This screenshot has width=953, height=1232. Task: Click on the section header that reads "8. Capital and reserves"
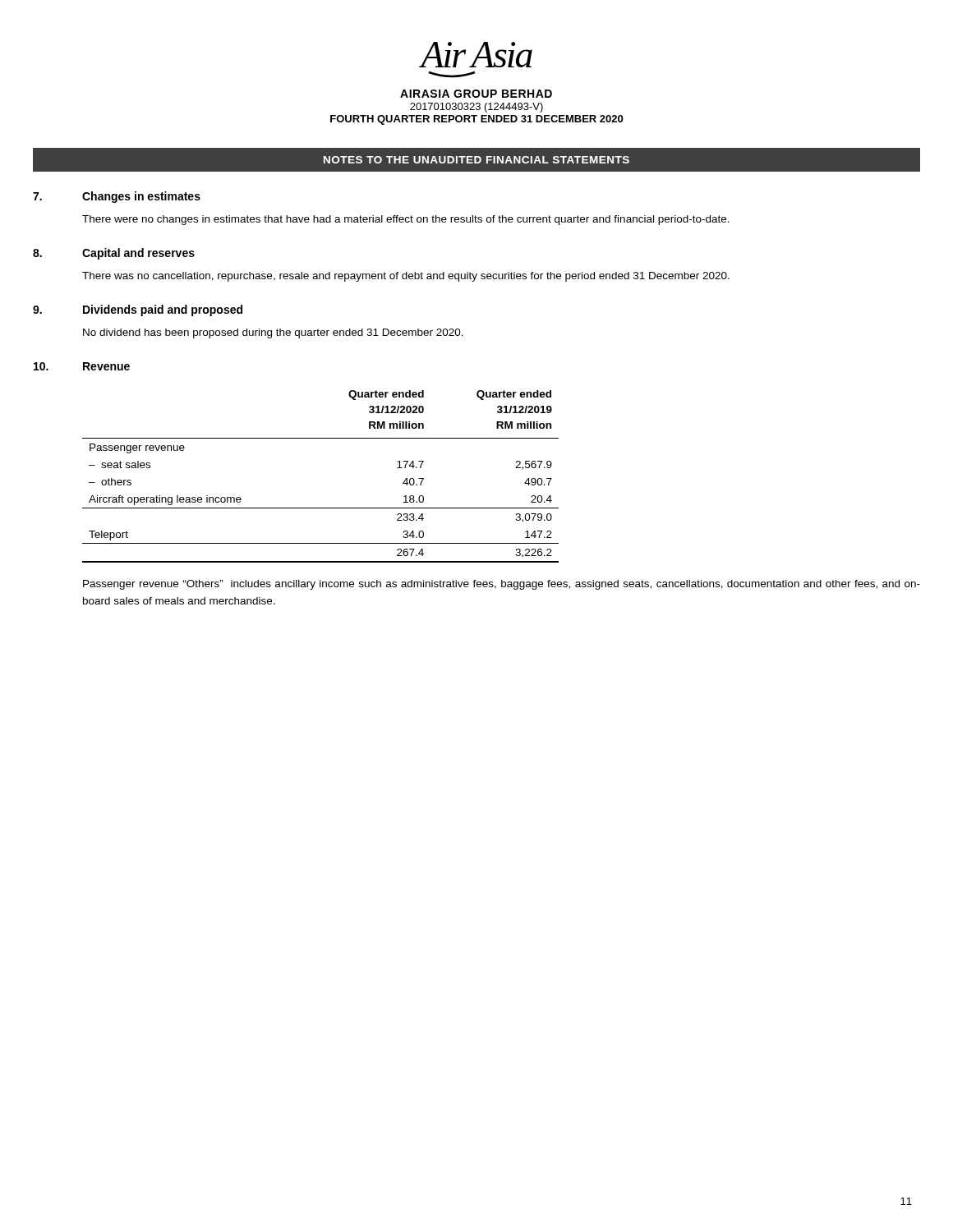click(114, 254)
